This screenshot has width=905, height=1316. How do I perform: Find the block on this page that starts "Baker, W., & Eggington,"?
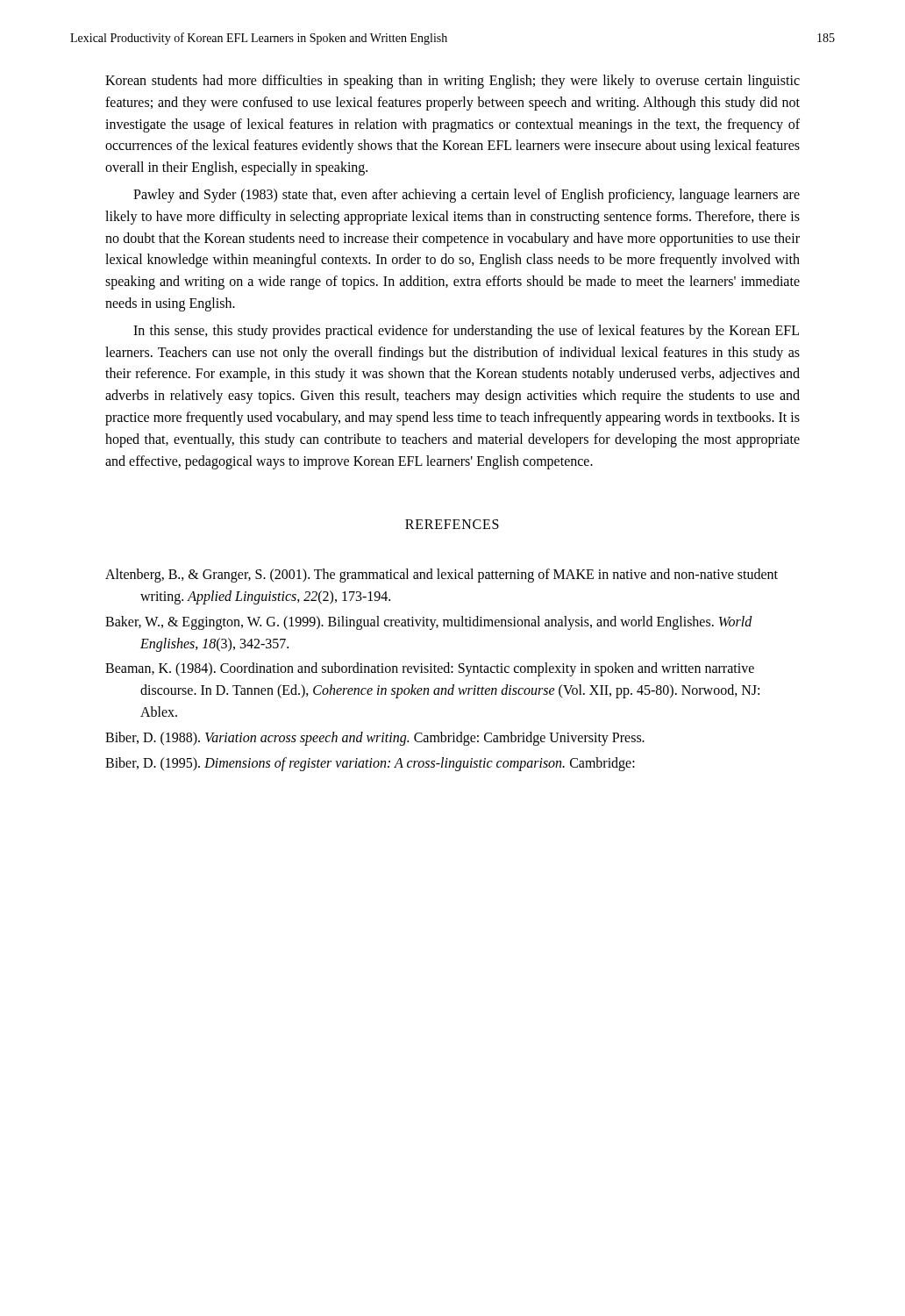428,632
